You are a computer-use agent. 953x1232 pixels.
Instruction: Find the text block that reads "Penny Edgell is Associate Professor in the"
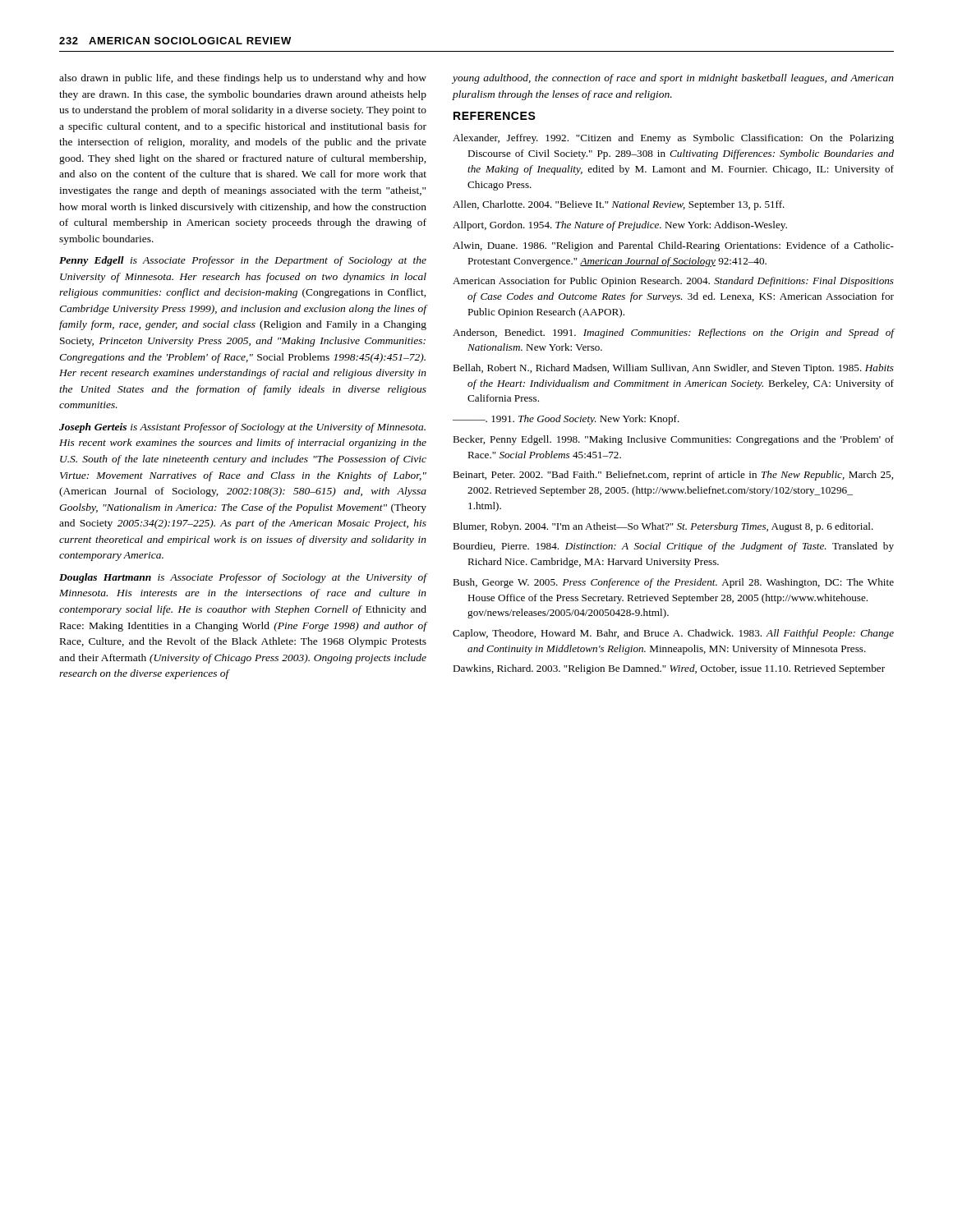click(x=243, y=333)
